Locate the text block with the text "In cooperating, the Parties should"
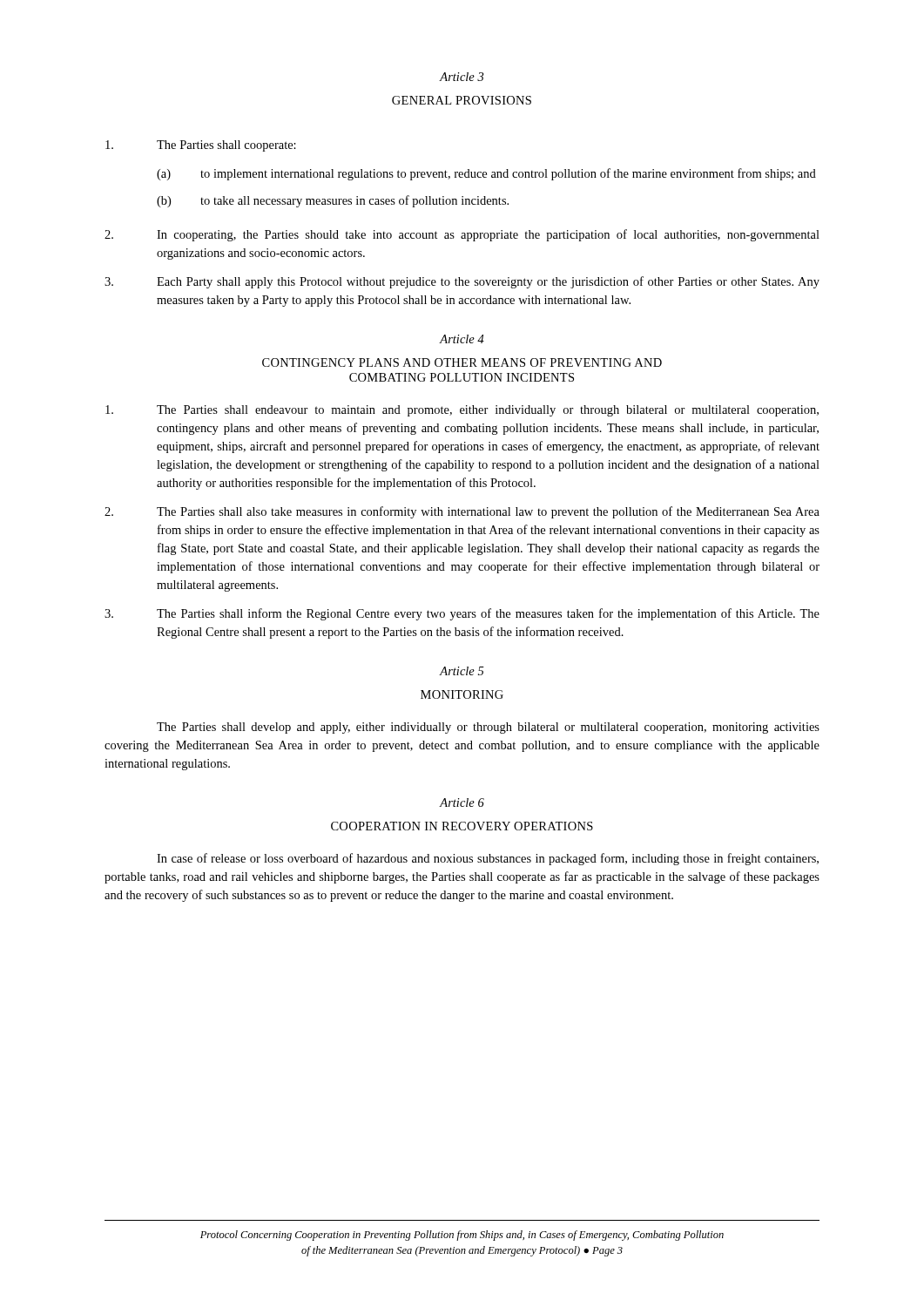The width and height of the screenshot is (924, 1307). tap(462, 244)
